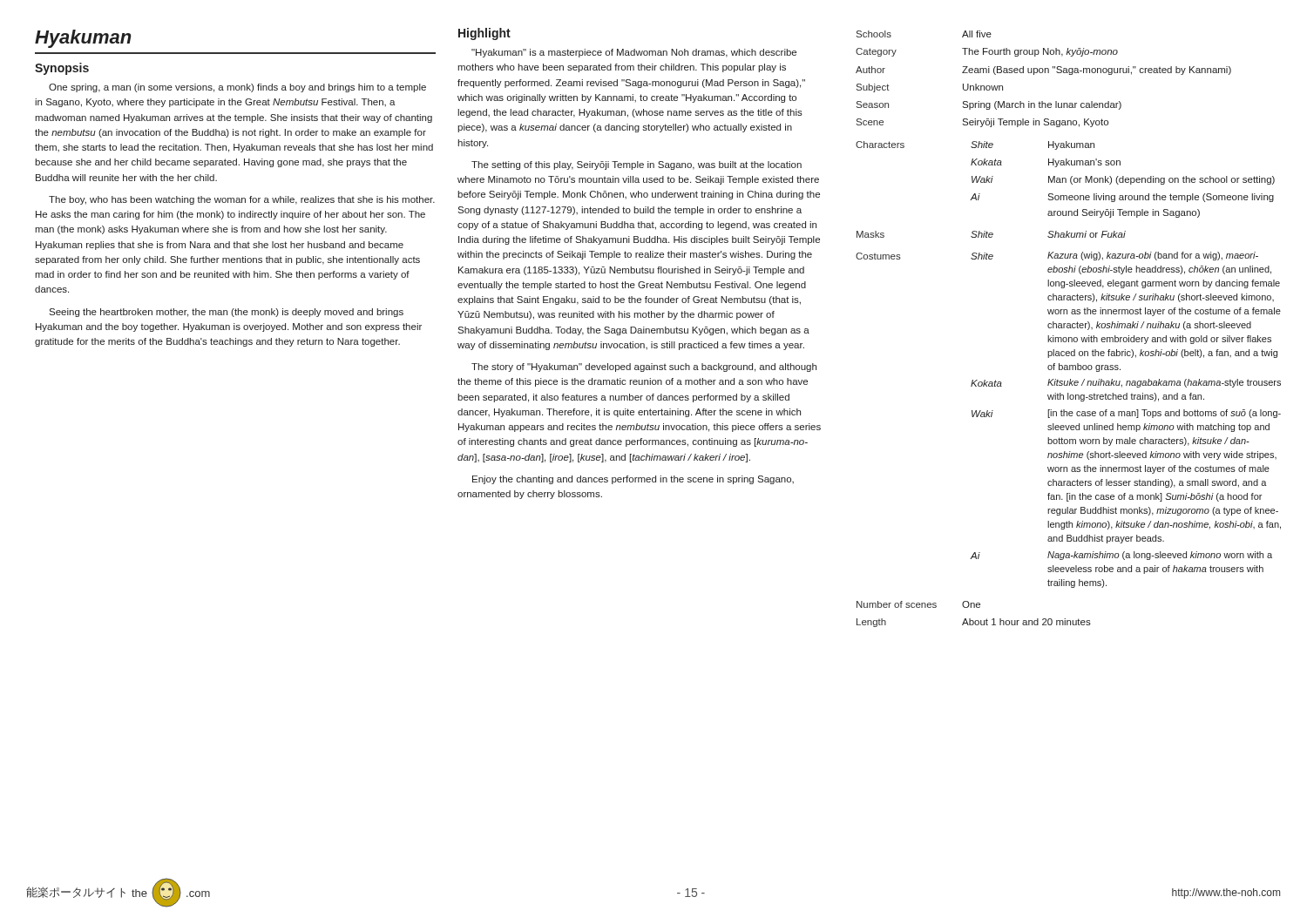Find the block on this page that starts "The story of "Hyakuman" developed"
Screen dimensions: 924x1307
640,412
